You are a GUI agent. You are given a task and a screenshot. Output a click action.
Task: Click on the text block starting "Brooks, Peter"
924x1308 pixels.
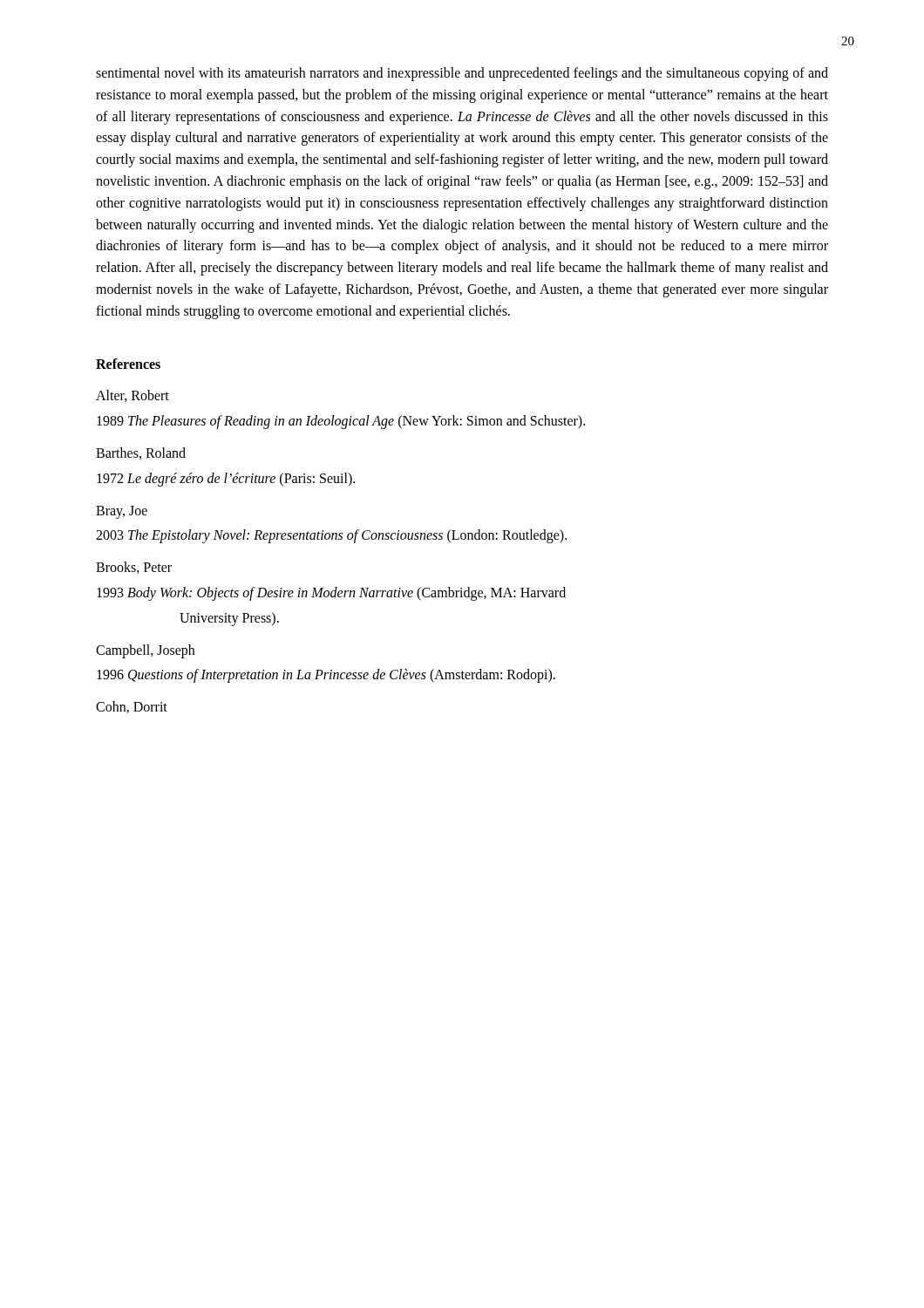[x=134, y=567]
